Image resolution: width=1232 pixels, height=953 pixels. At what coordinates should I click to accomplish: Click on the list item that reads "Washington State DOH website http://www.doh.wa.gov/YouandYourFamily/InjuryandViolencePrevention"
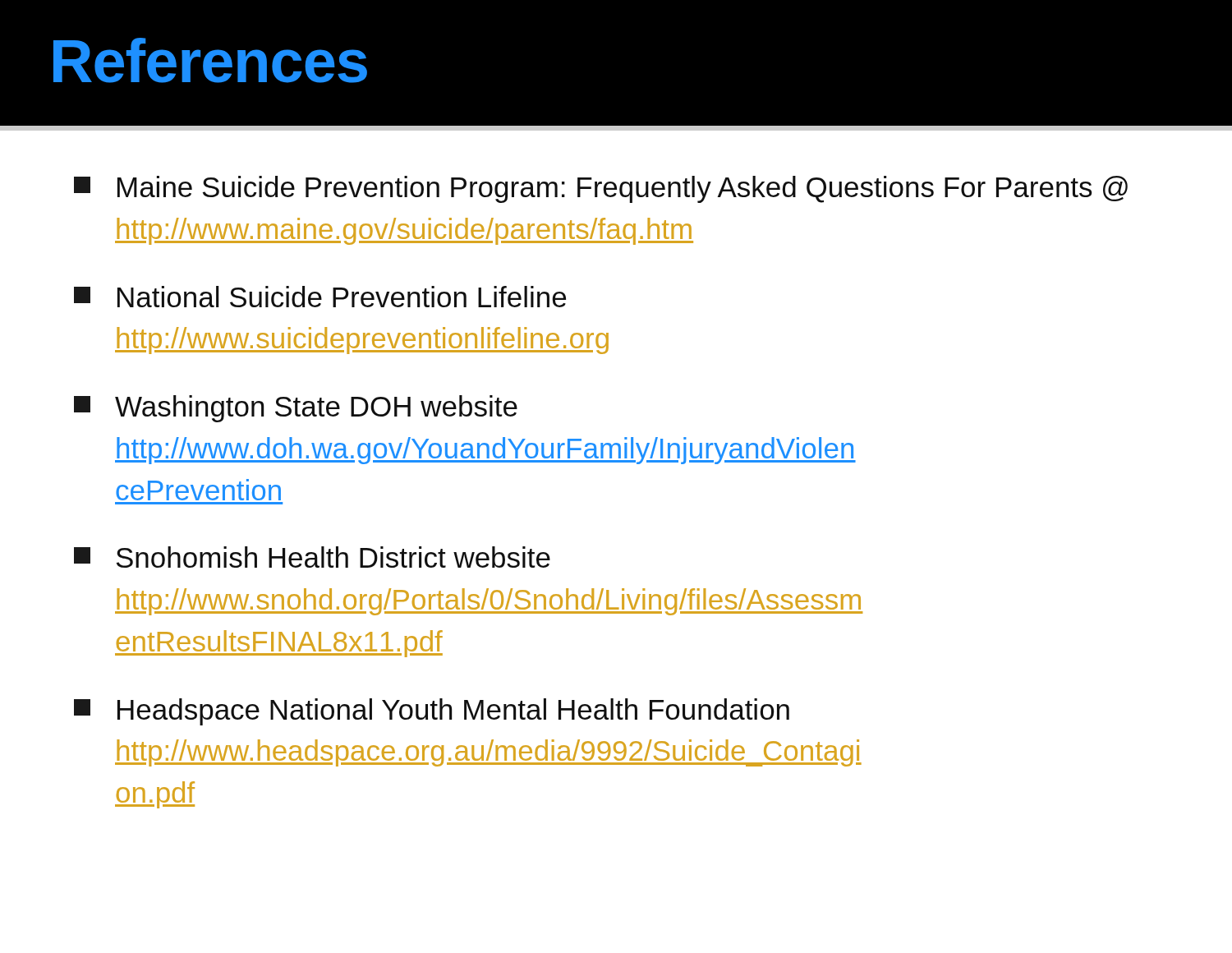point(465,449)
